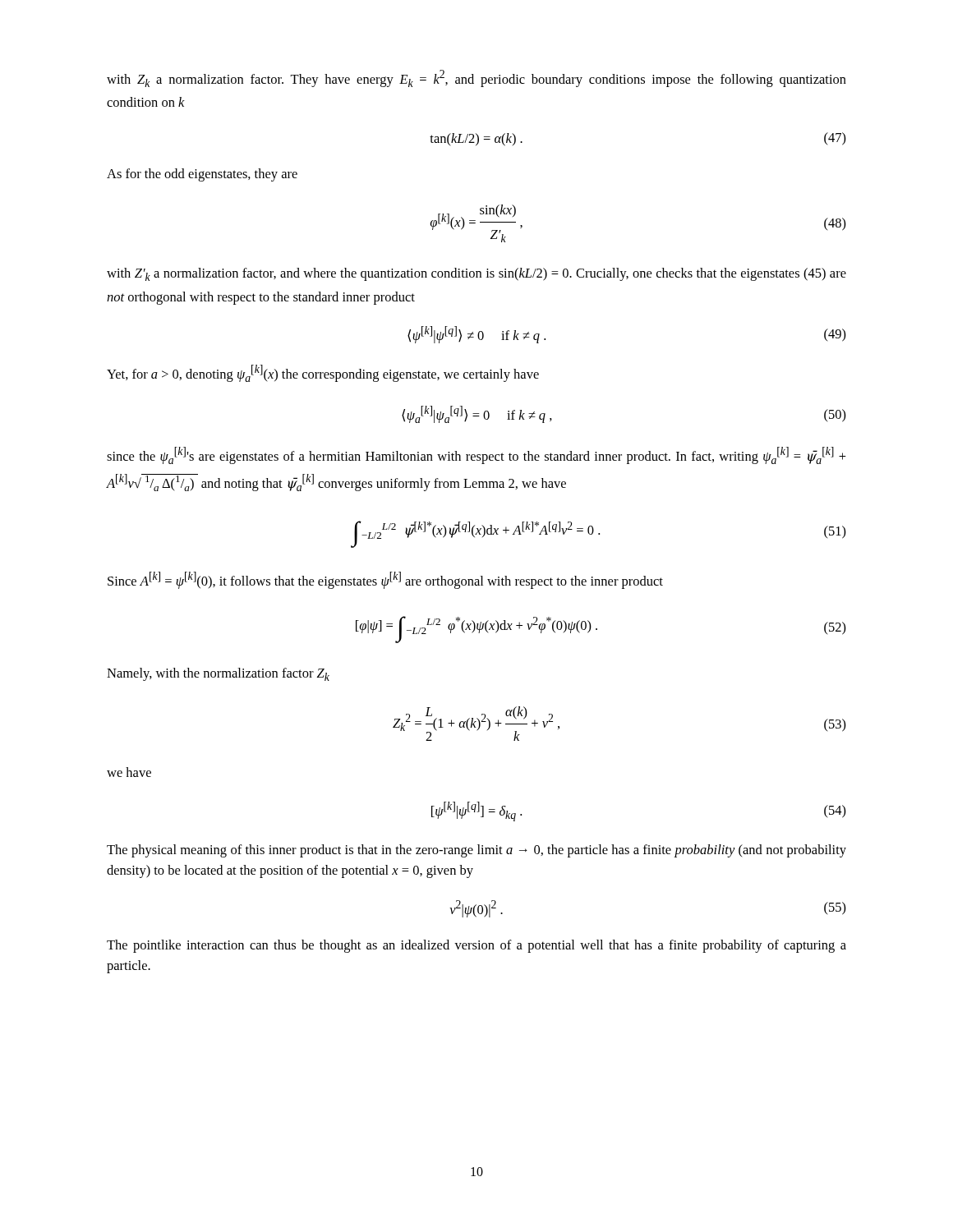Image resolution: width=953 pixels, height=1232 pixels.
Task: Click where it says "we have"
Action: pyautogui.click(x=129, y=772)
